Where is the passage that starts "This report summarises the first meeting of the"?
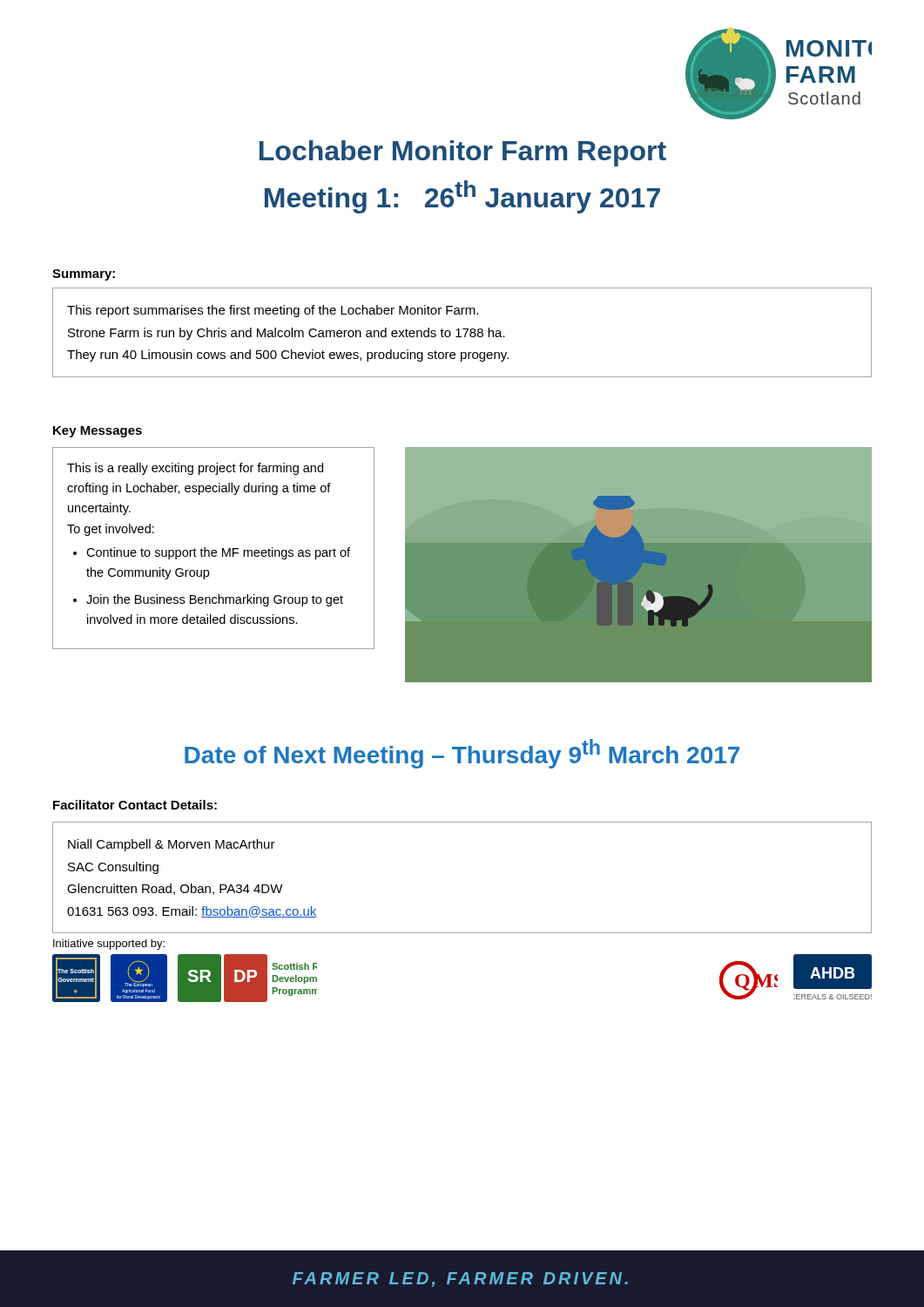 click(x=288, y=332)
